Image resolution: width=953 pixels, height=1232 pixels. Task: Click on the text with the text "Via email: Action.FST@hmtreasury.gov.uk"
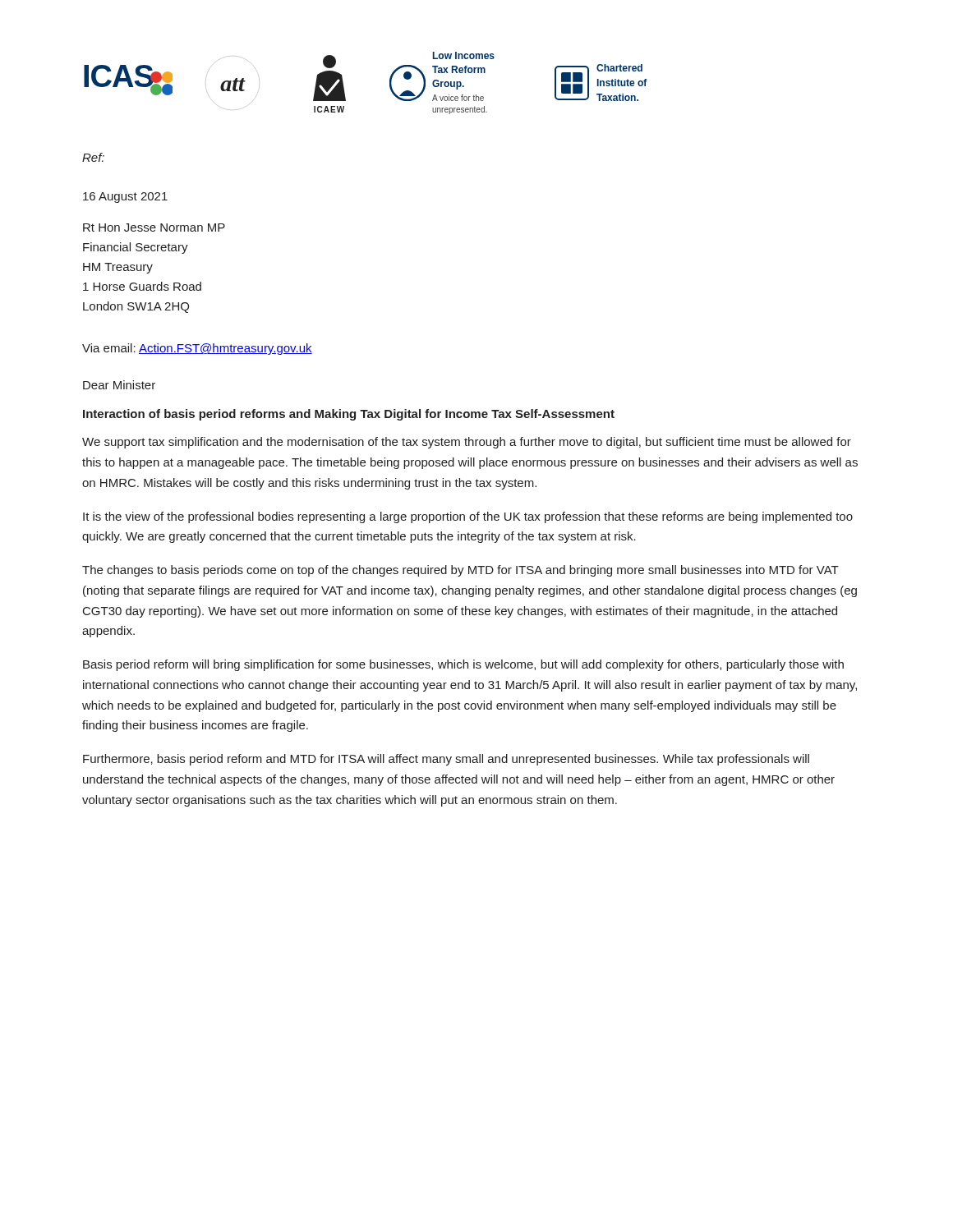(197, 348)
